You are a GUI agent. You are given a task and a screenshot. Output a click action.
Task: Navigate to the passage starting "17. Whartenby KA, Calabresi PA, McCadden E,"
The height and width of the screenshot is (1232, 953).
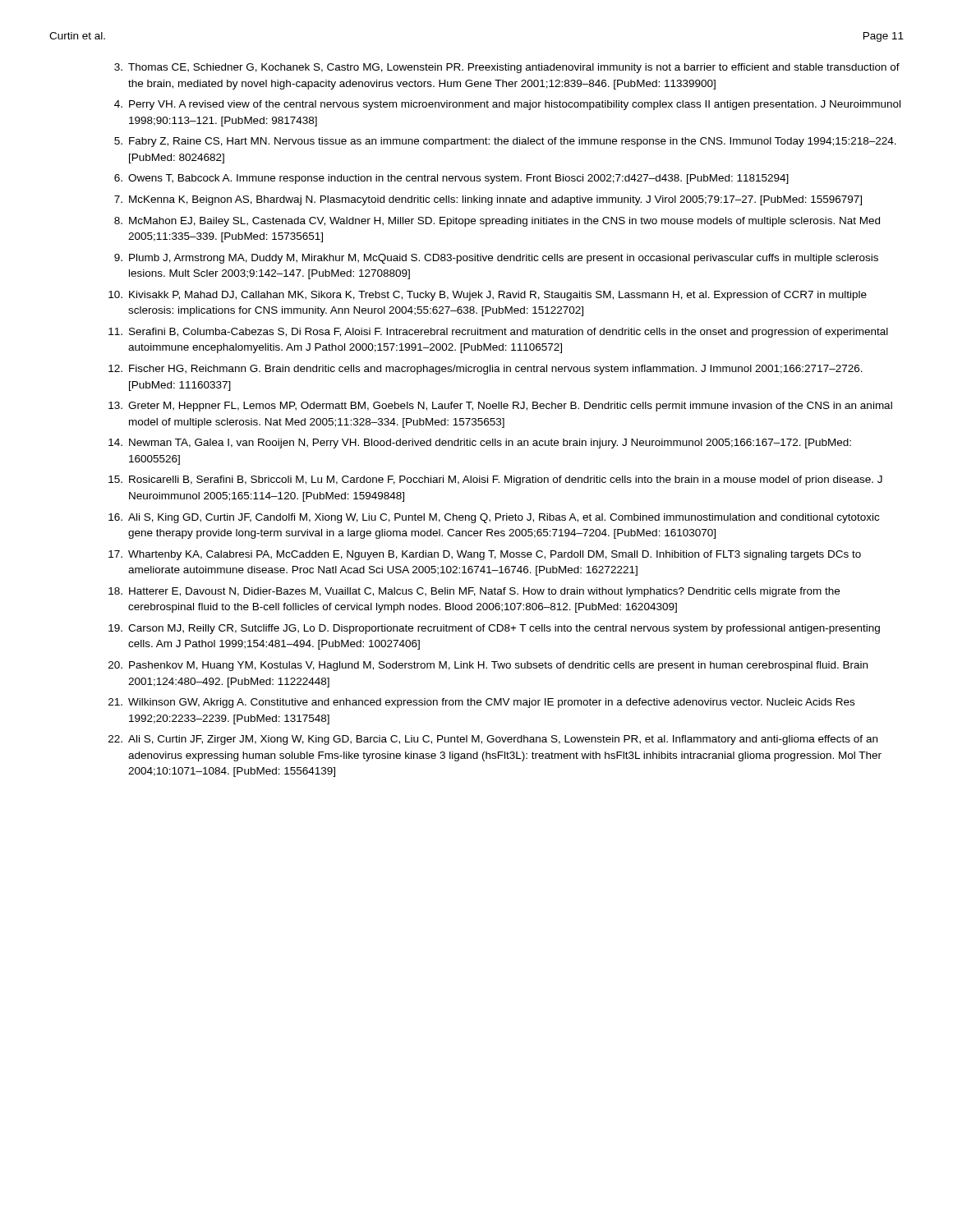point(501,562)
